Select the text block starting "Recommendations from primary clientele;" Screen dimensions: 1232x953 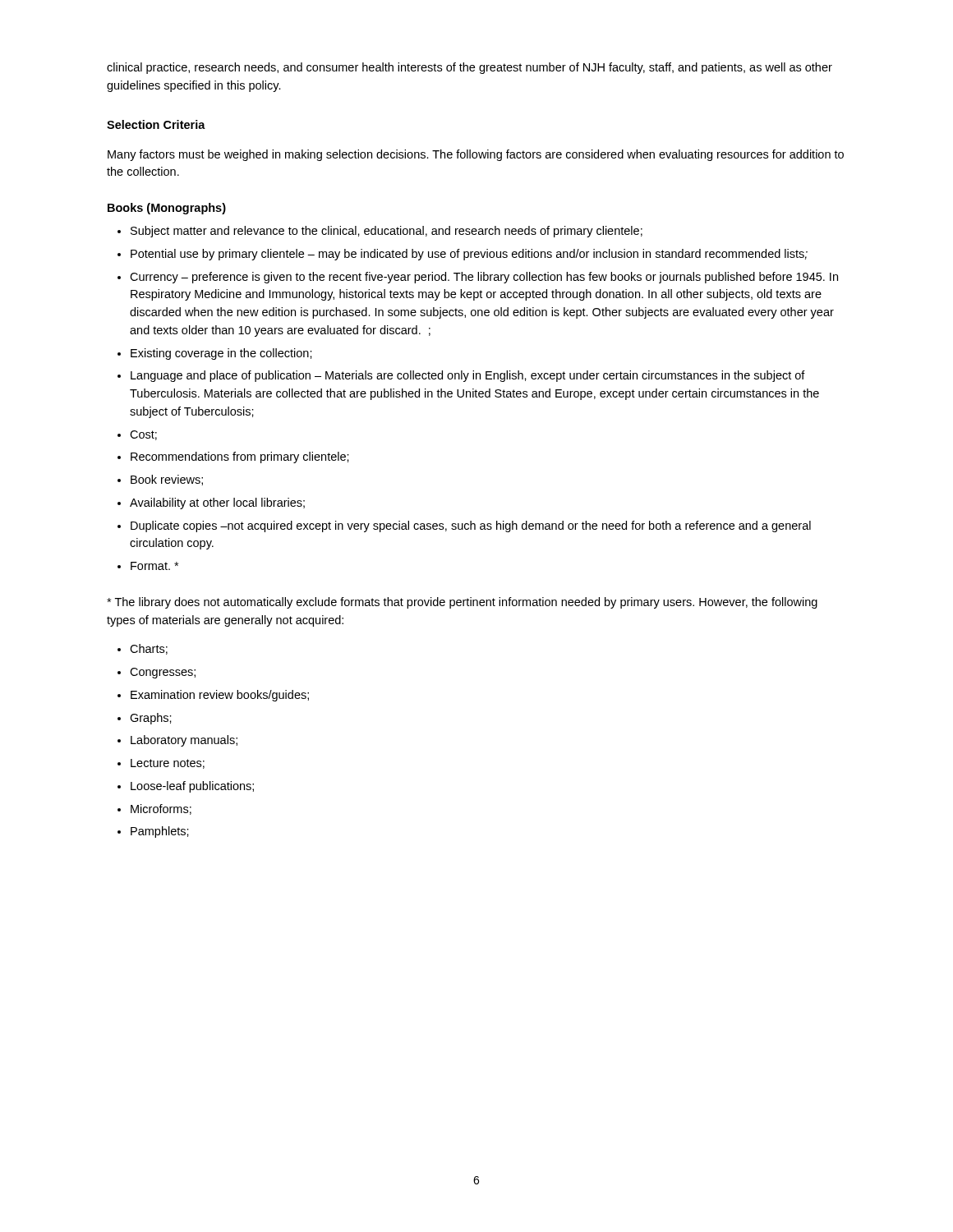click(240, 457)
